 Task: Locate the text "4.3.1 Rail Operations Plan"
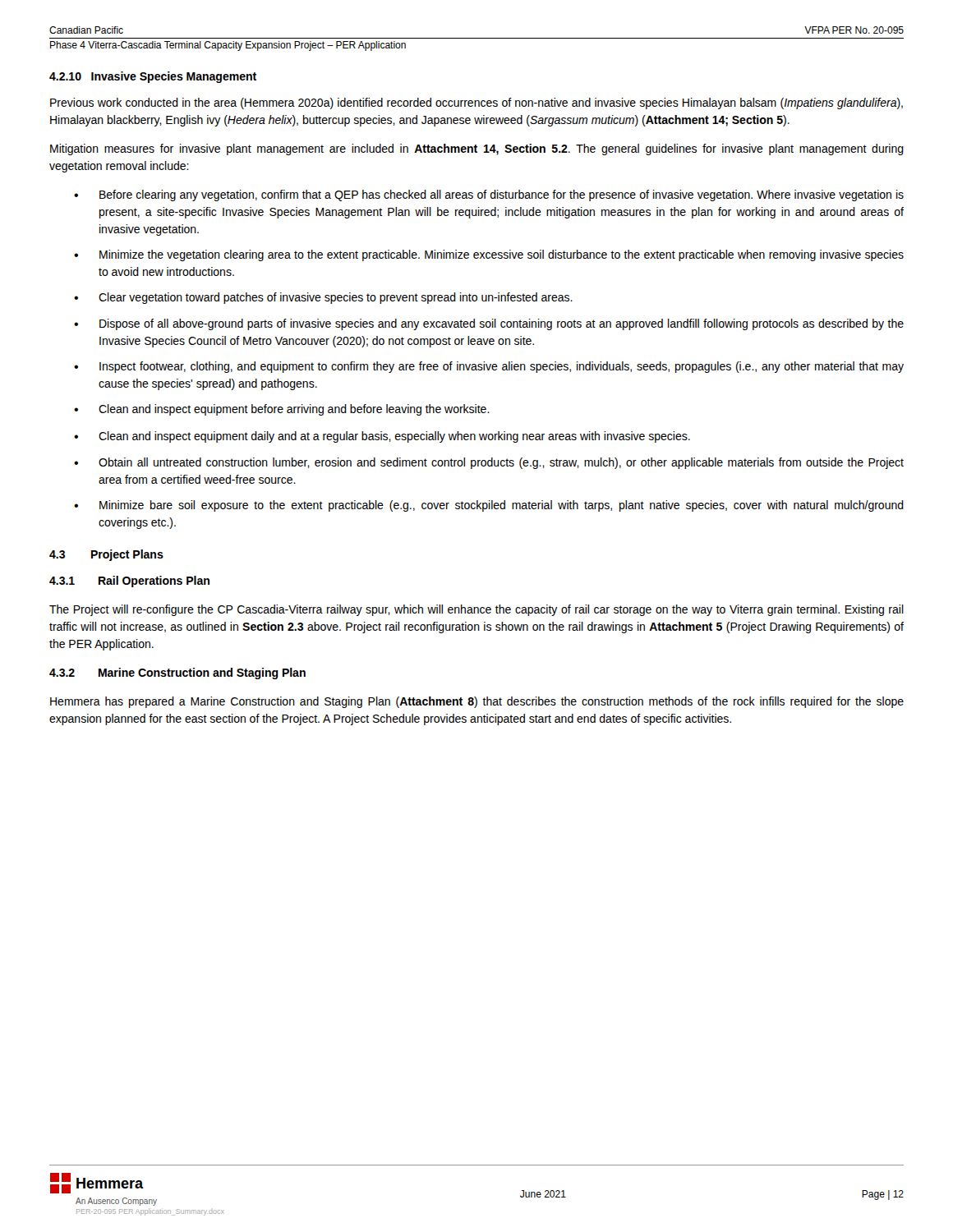129,582
